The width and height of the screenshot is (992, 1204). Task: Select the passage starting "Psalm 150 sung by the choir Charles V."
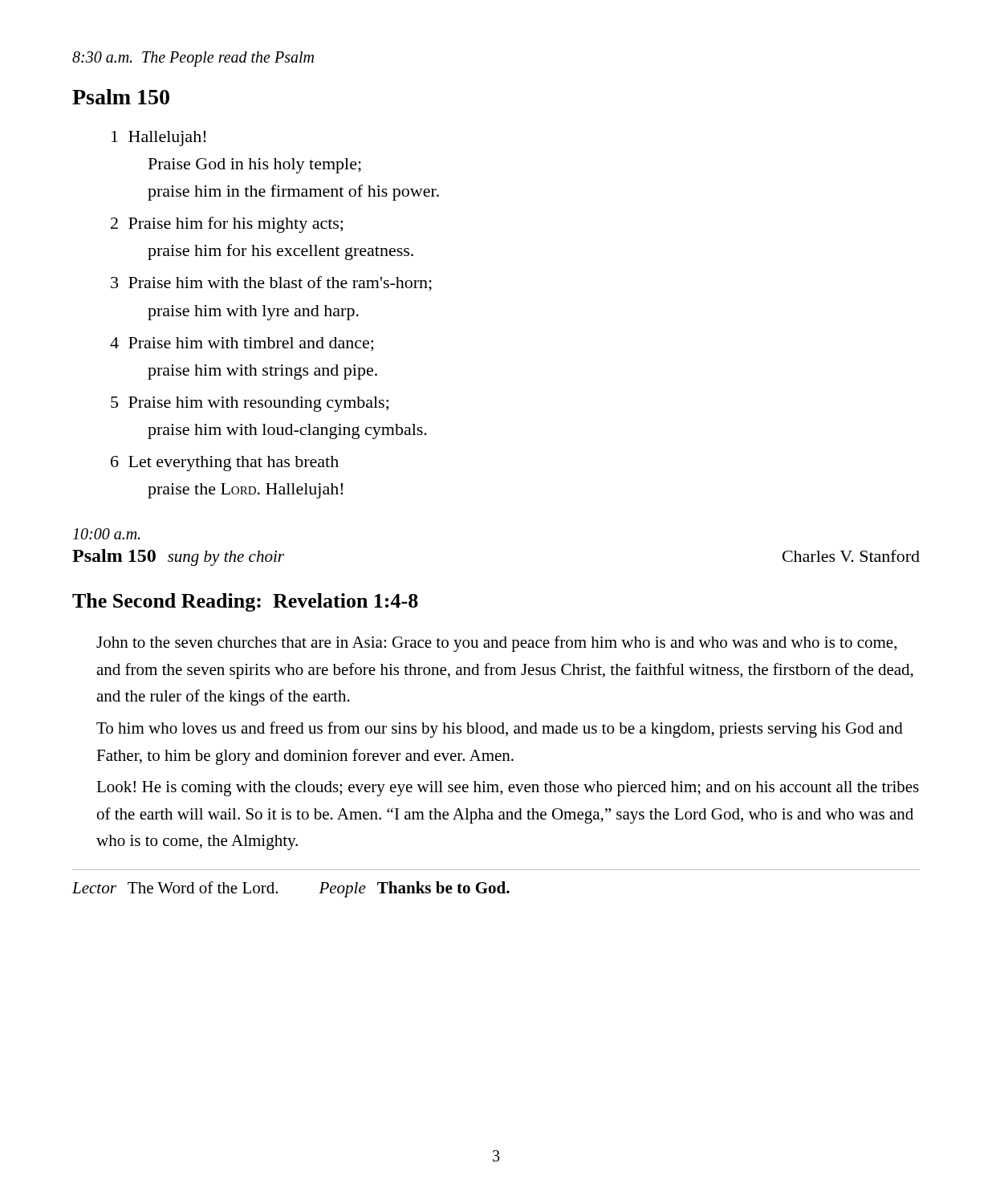coord(180,557)
